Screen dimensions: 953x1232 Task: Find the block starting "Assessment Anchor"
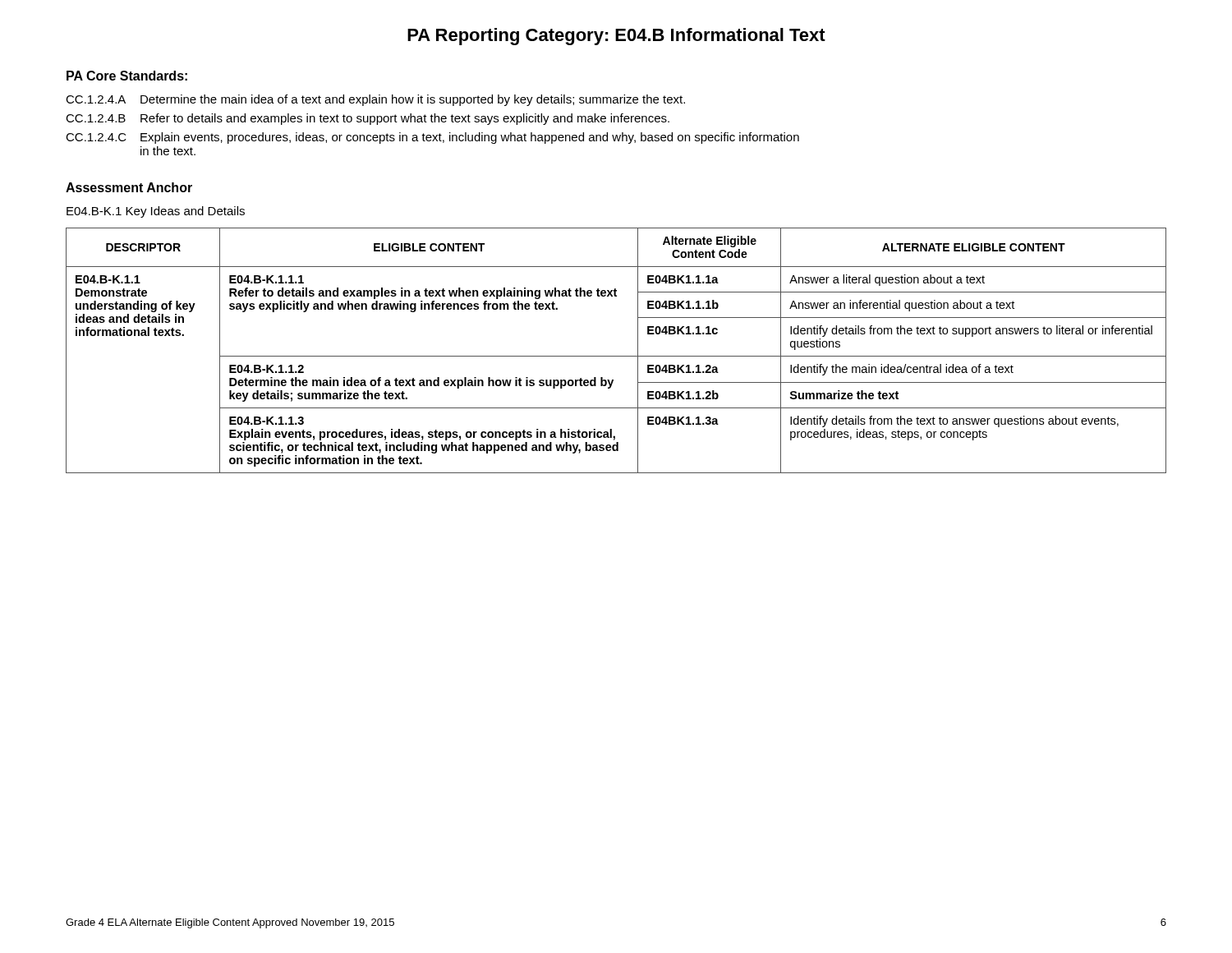[129, 188]
